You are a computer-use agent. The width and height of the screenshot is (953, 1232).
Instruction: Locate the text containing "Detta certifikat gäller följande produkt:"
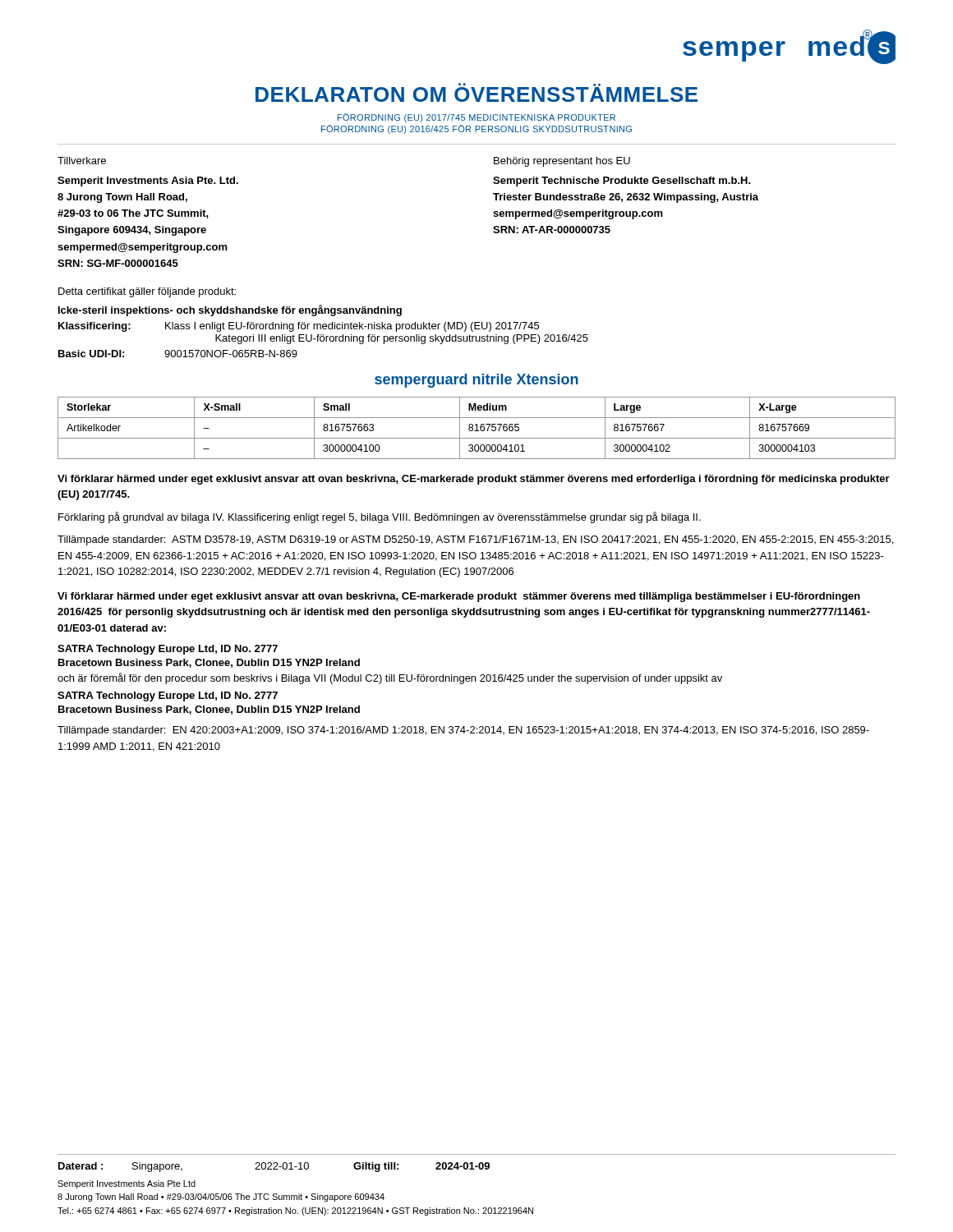click(x=147, y=291)
